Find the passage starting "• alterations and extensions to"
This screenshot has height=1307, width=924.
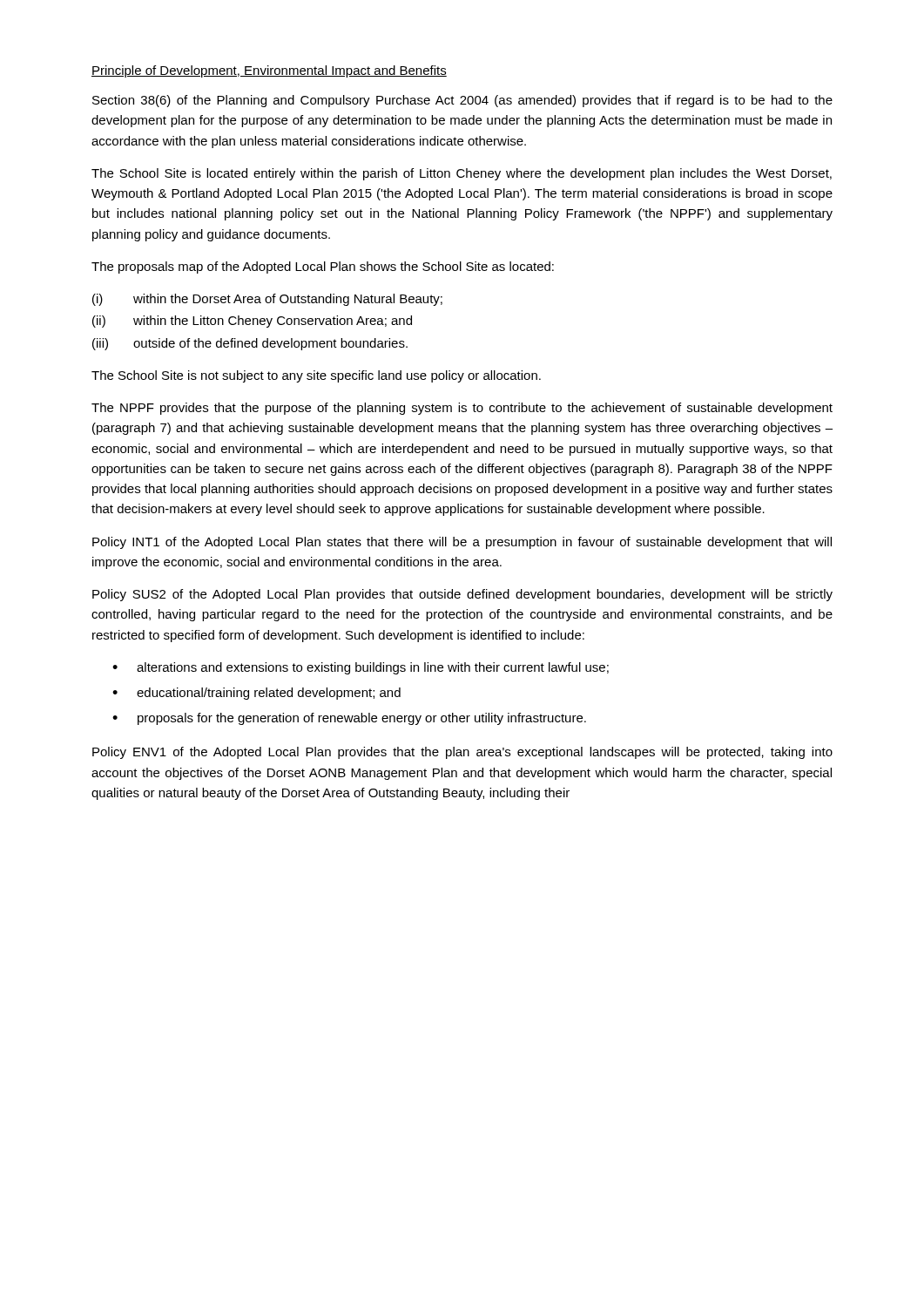472,668
